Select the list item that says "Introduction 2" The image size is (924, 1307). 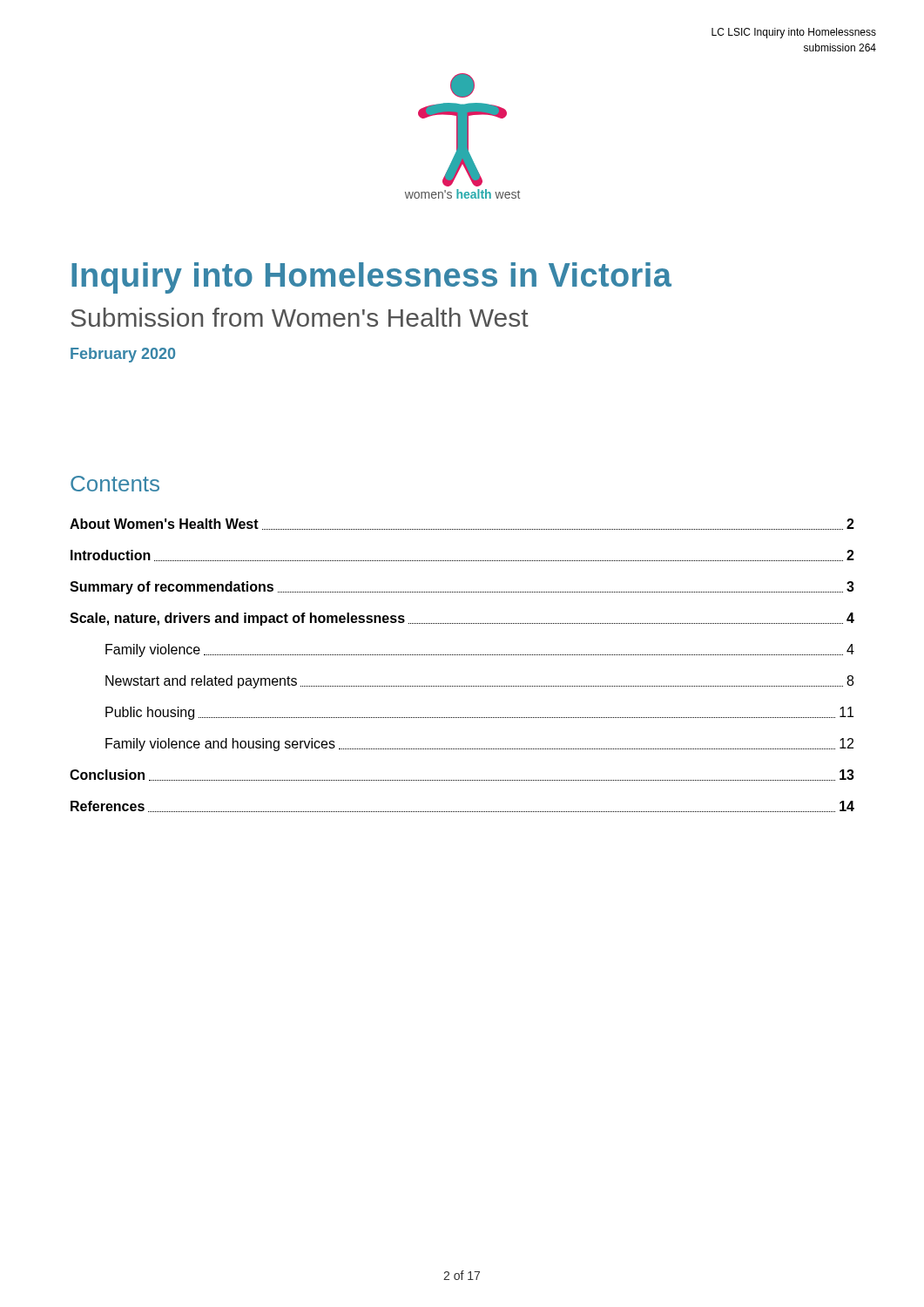pyautogui.click(x=462, y=556)
